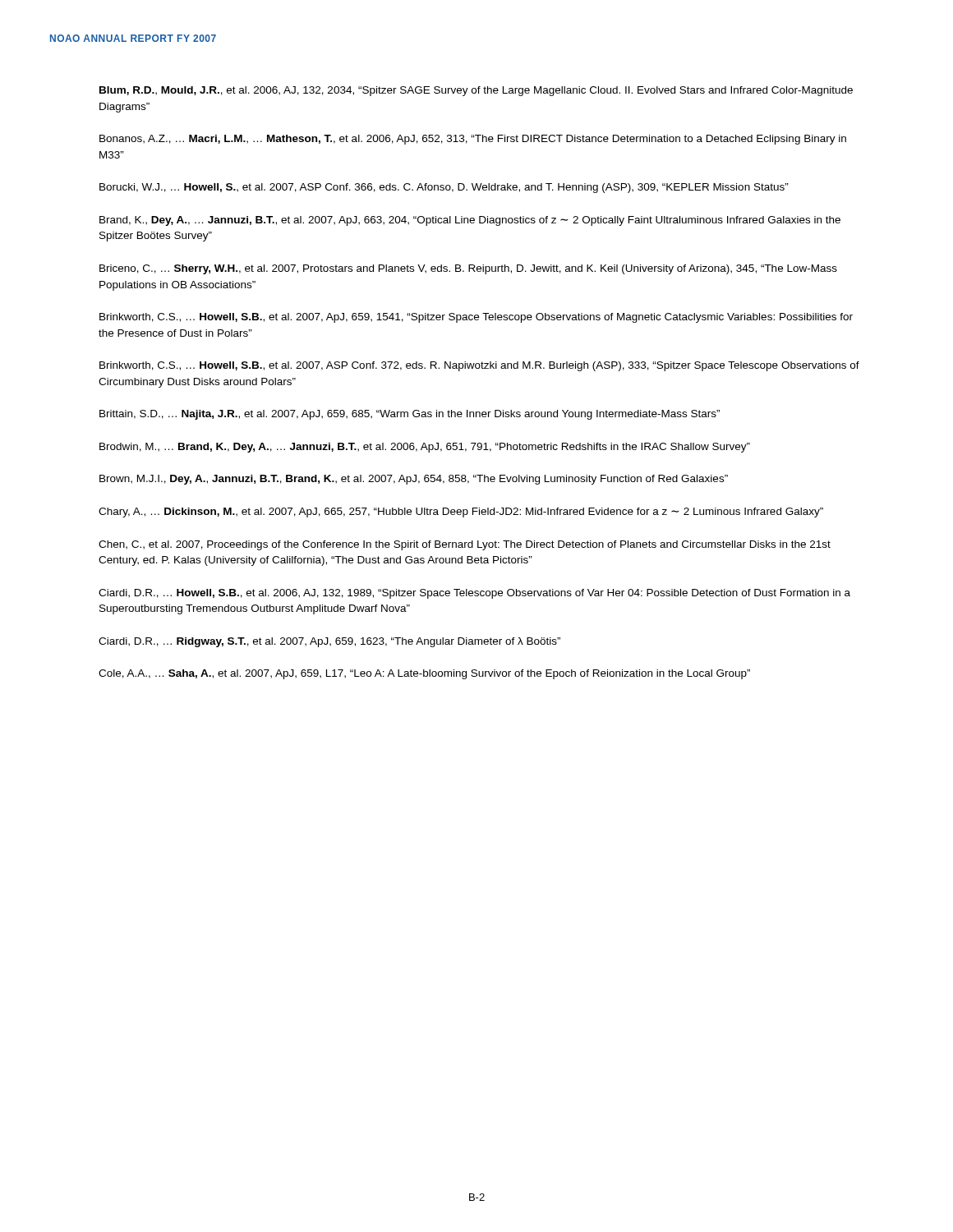Find the element starting "Bonanos, A.Z., … Macri, L.M., …"
The height and width of the screenshot is (1232, 953).
[473, 147]
